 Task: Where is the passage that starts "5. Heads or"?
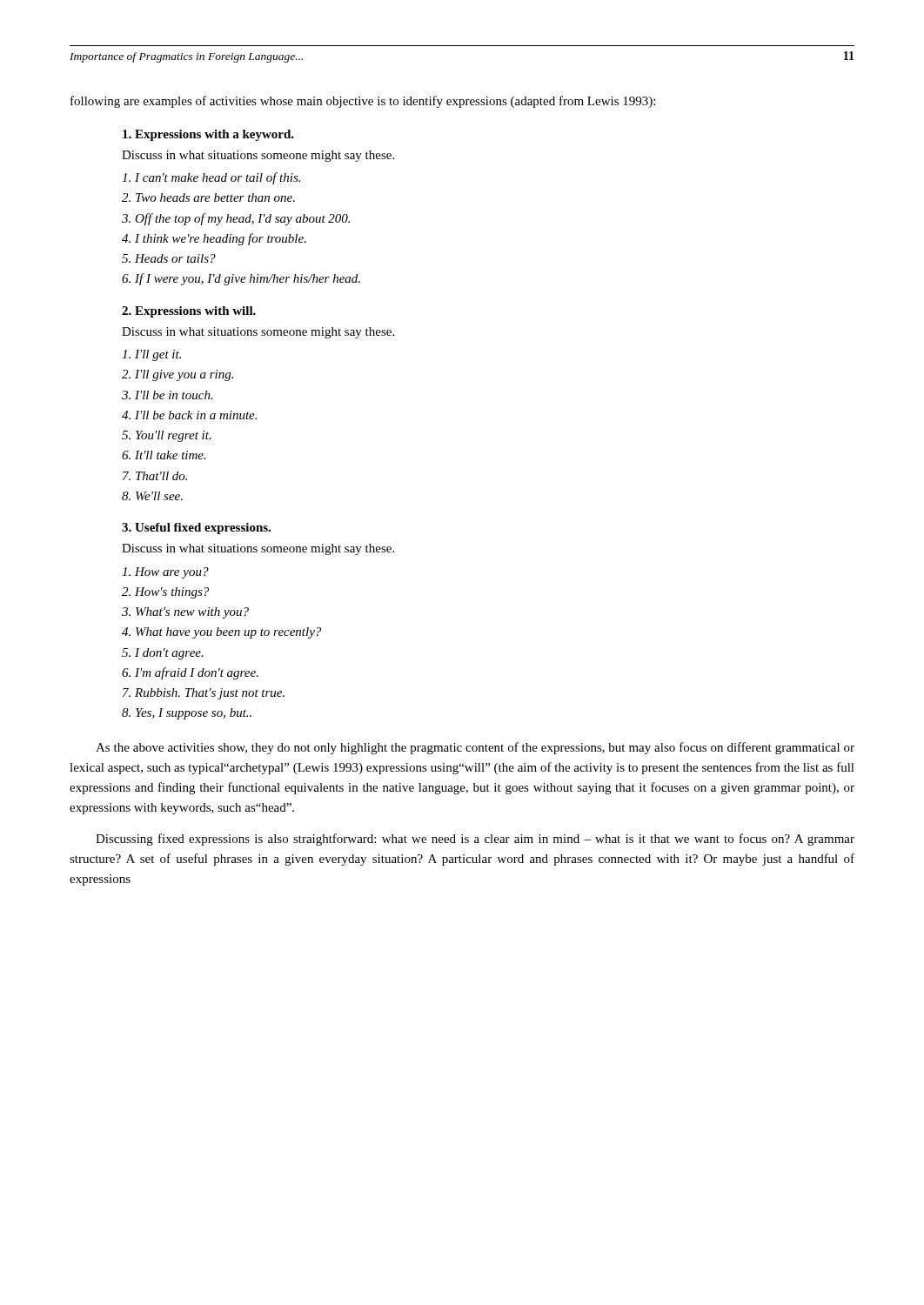(169, 258)
